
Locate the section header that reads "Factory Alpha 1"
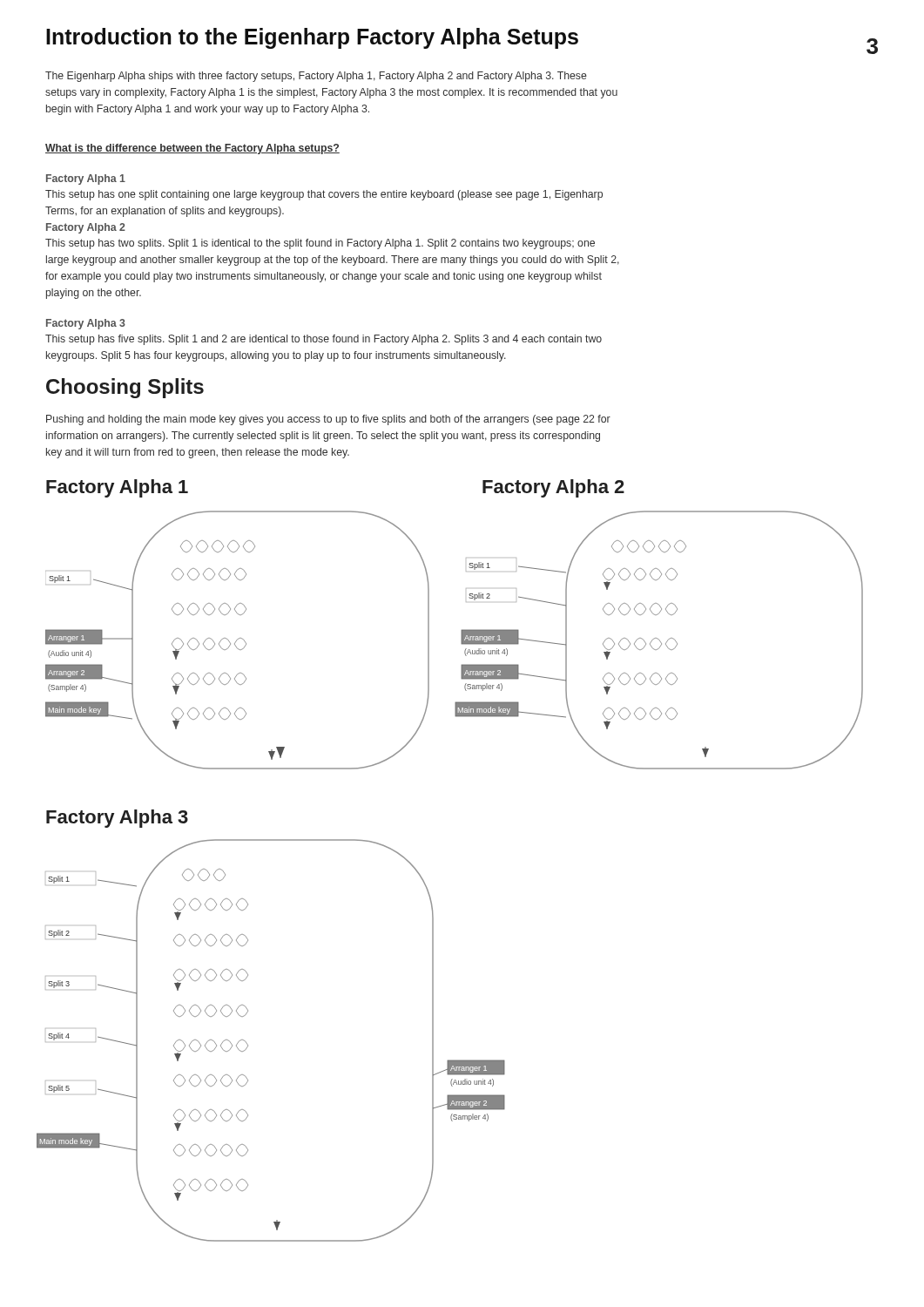pyautogui.click(x=85, y=179)
